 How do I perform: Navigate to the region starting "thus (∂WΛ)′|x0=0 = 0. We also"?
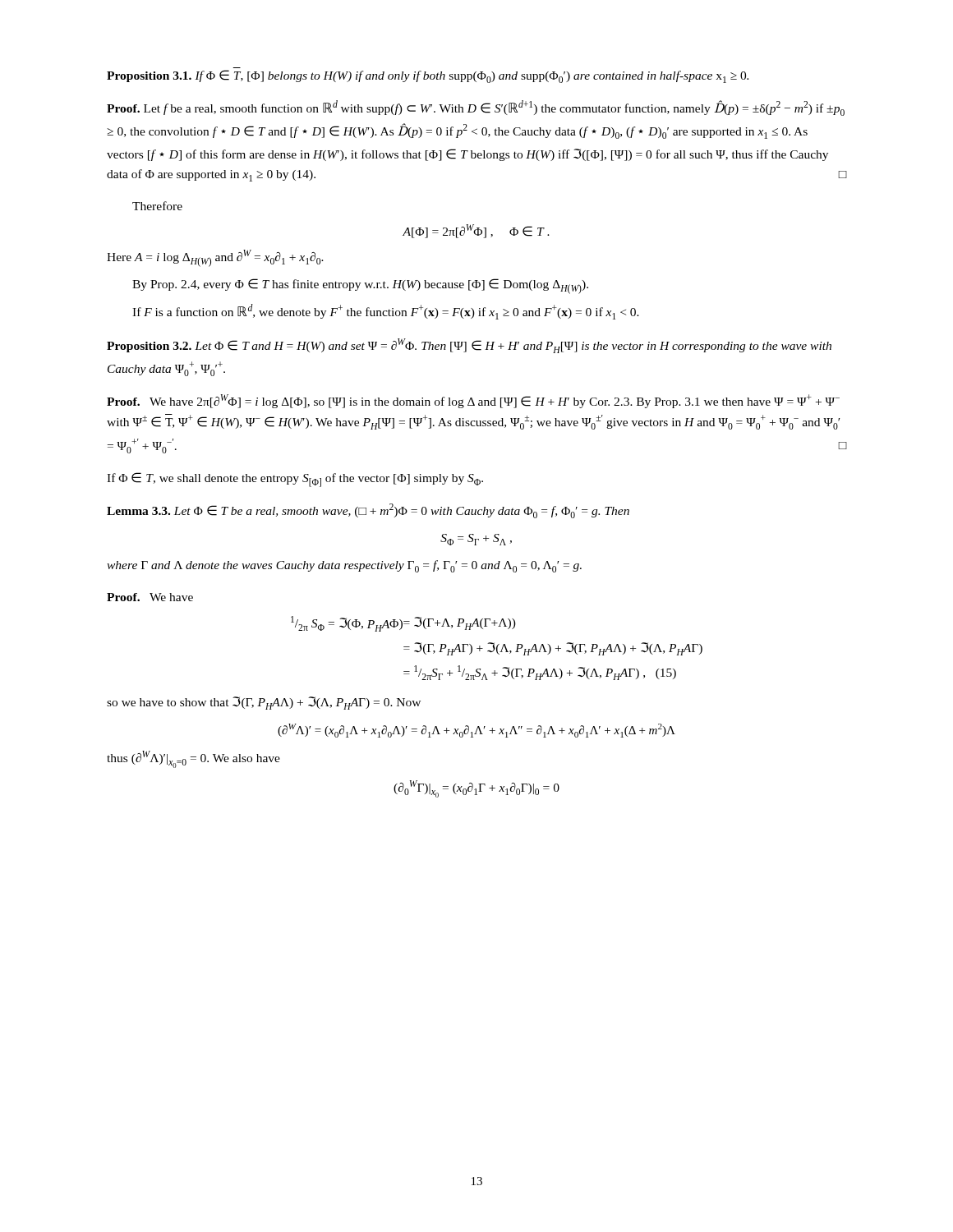coord(193,759)
